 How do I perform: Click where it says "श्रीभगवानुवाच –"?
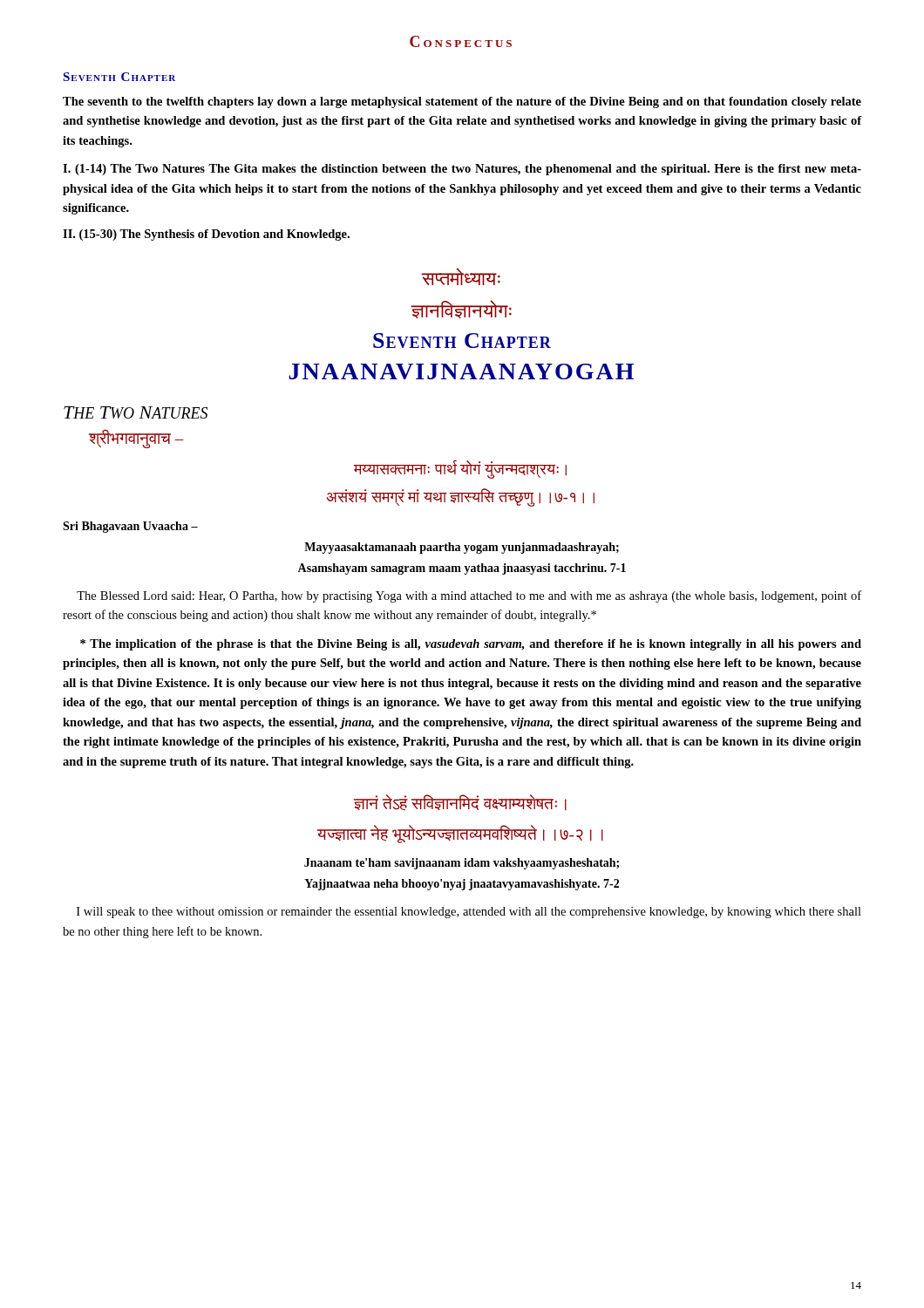click(x=136, y=438)
